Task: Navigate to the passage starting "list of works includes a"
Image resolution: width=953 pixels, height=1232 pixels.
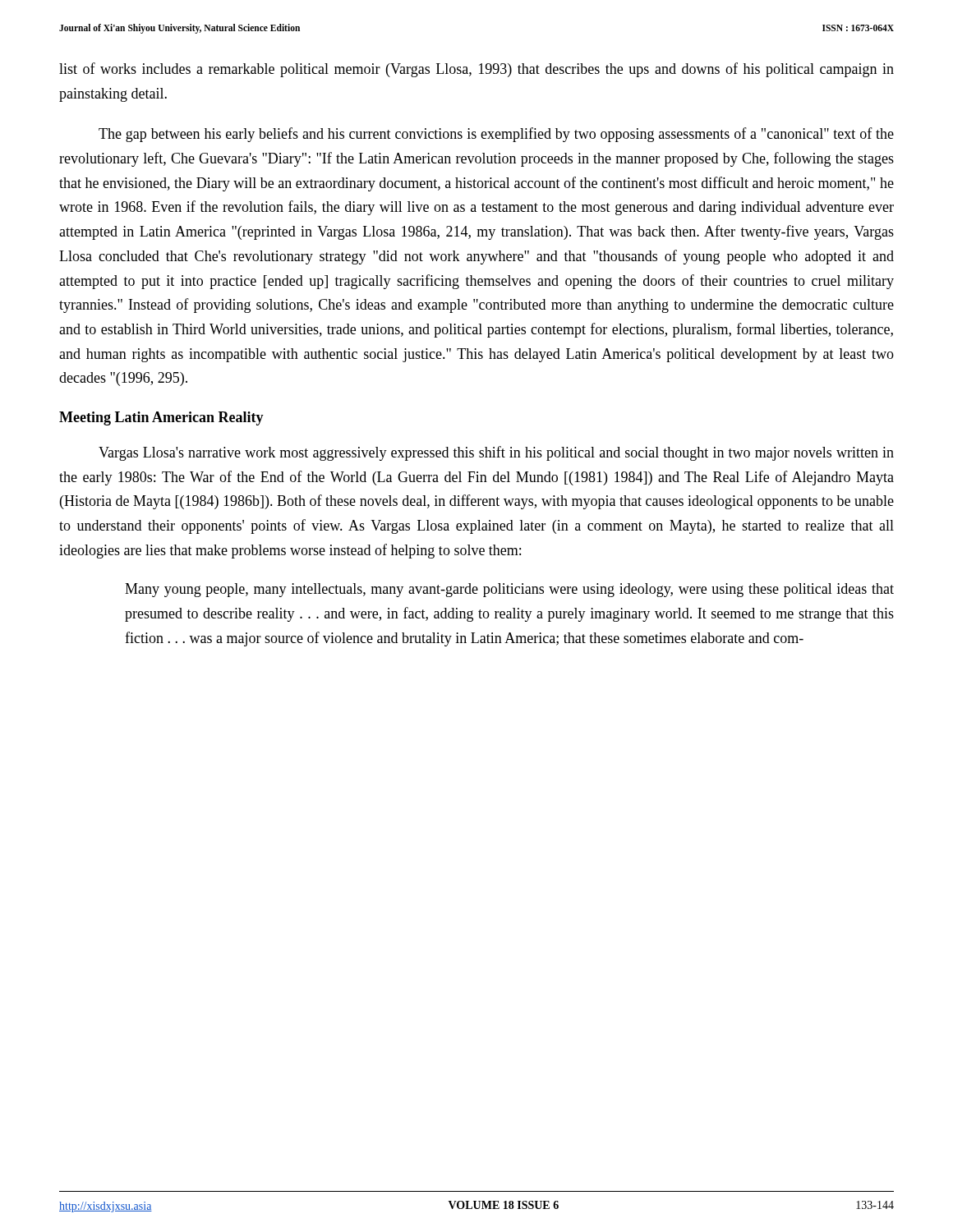Action: 476,82
